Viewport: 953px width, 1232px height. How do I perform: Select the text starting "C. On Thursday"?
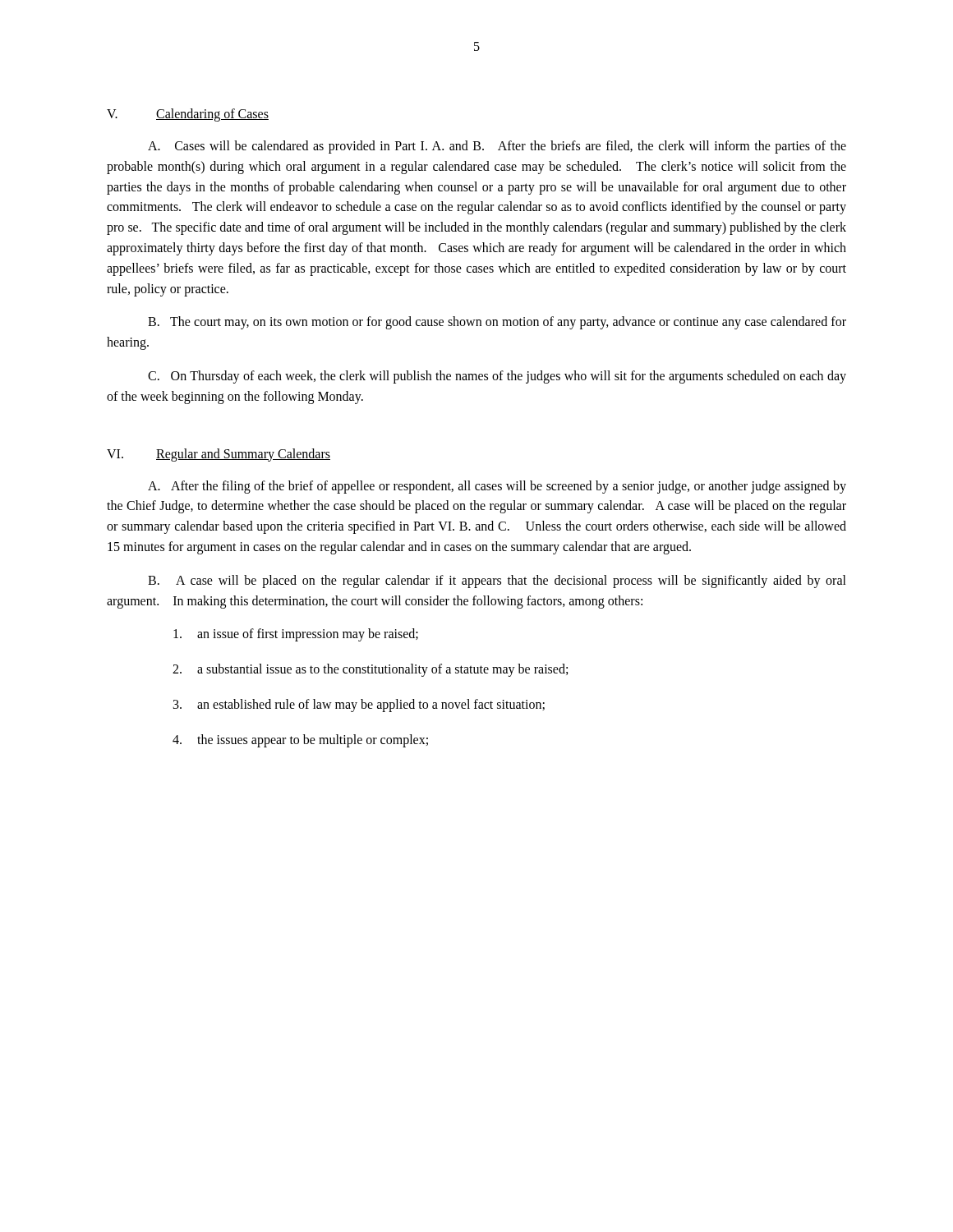[476, 386]
